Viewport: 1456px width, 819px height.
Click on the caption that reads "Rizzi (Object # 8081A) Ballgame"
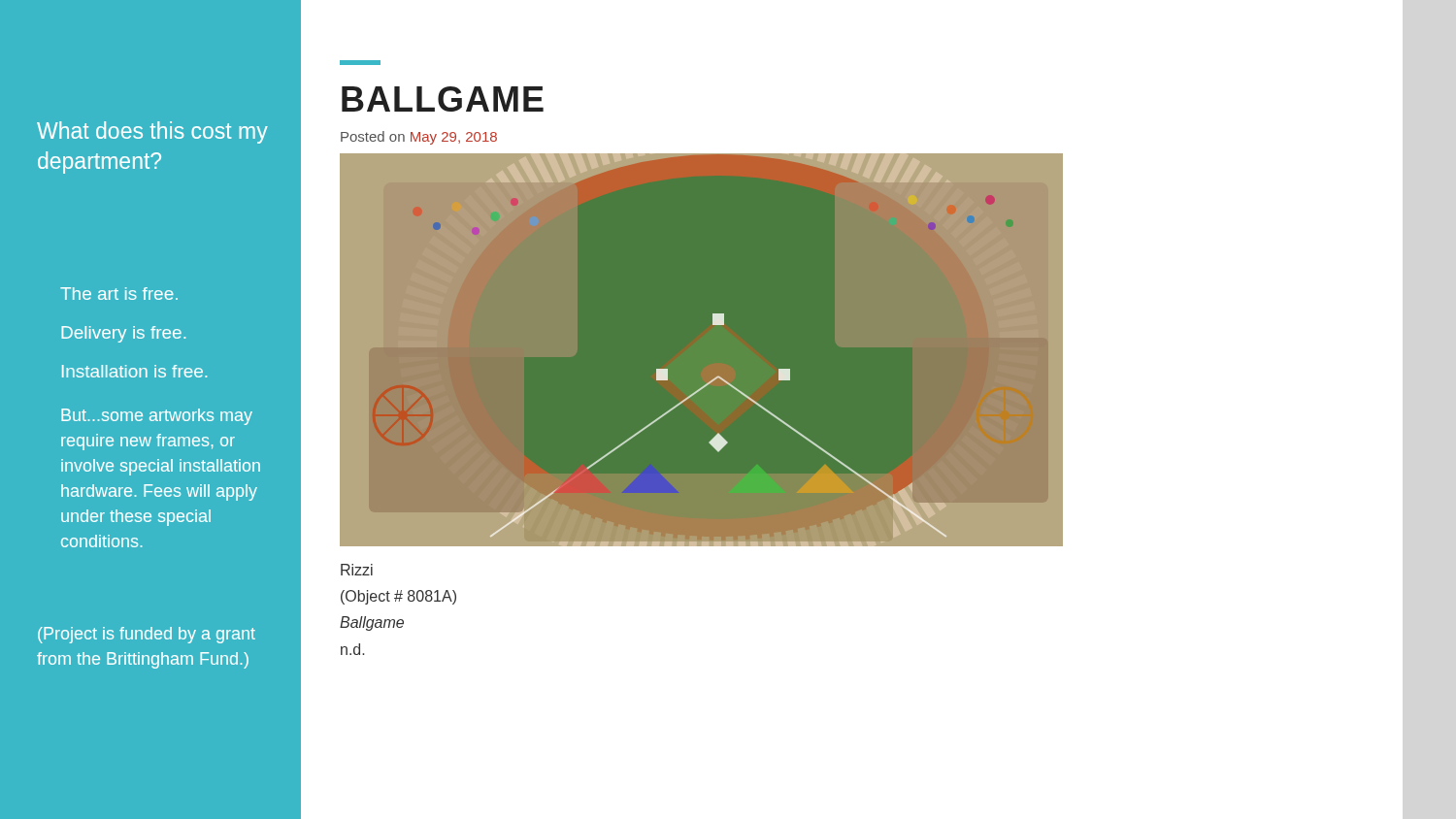(x=398, y=610)
